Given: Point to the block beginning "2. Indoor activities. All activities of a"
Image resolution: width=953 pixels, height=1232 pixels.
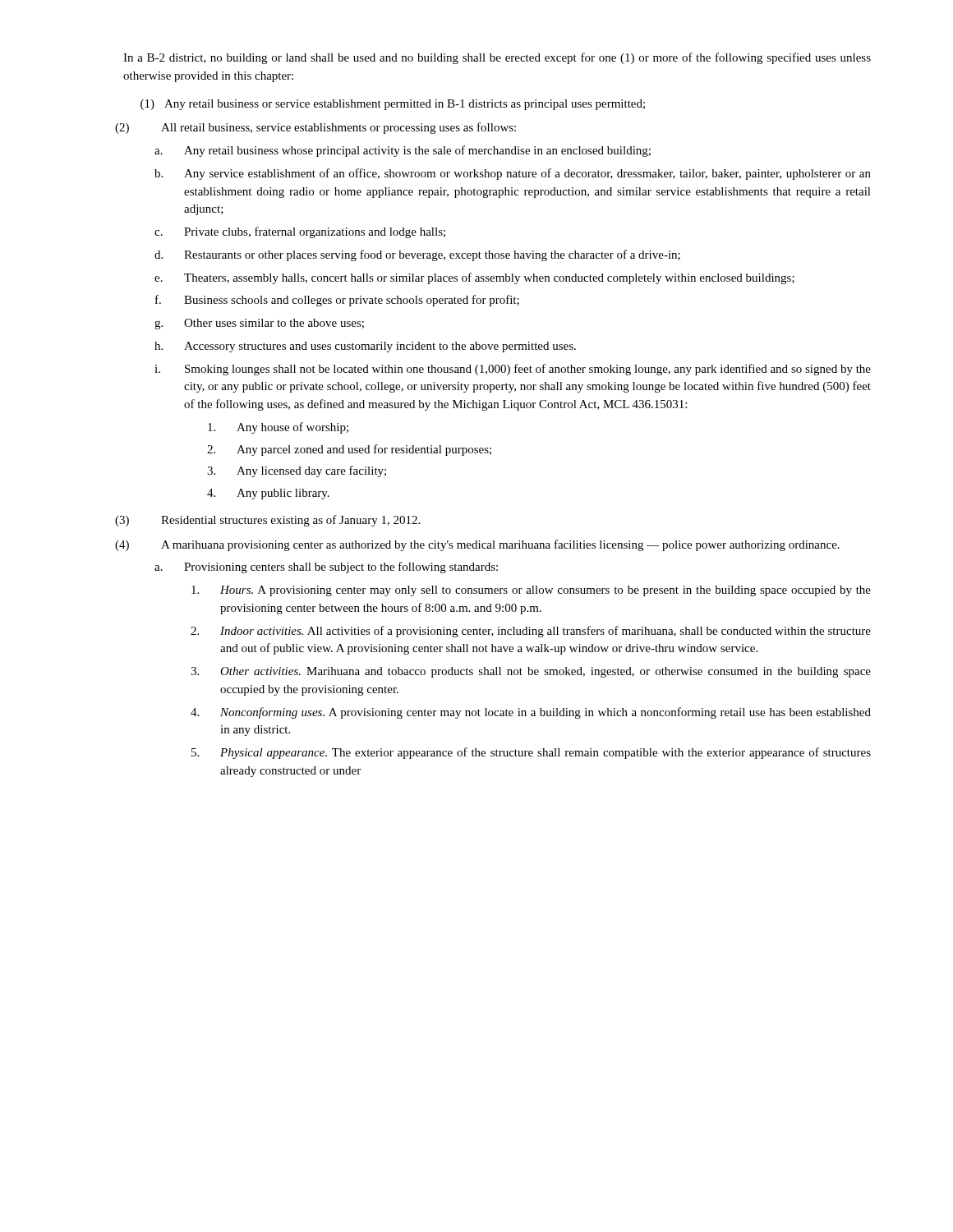Looking at the screenshot, I should pos(531,640).
